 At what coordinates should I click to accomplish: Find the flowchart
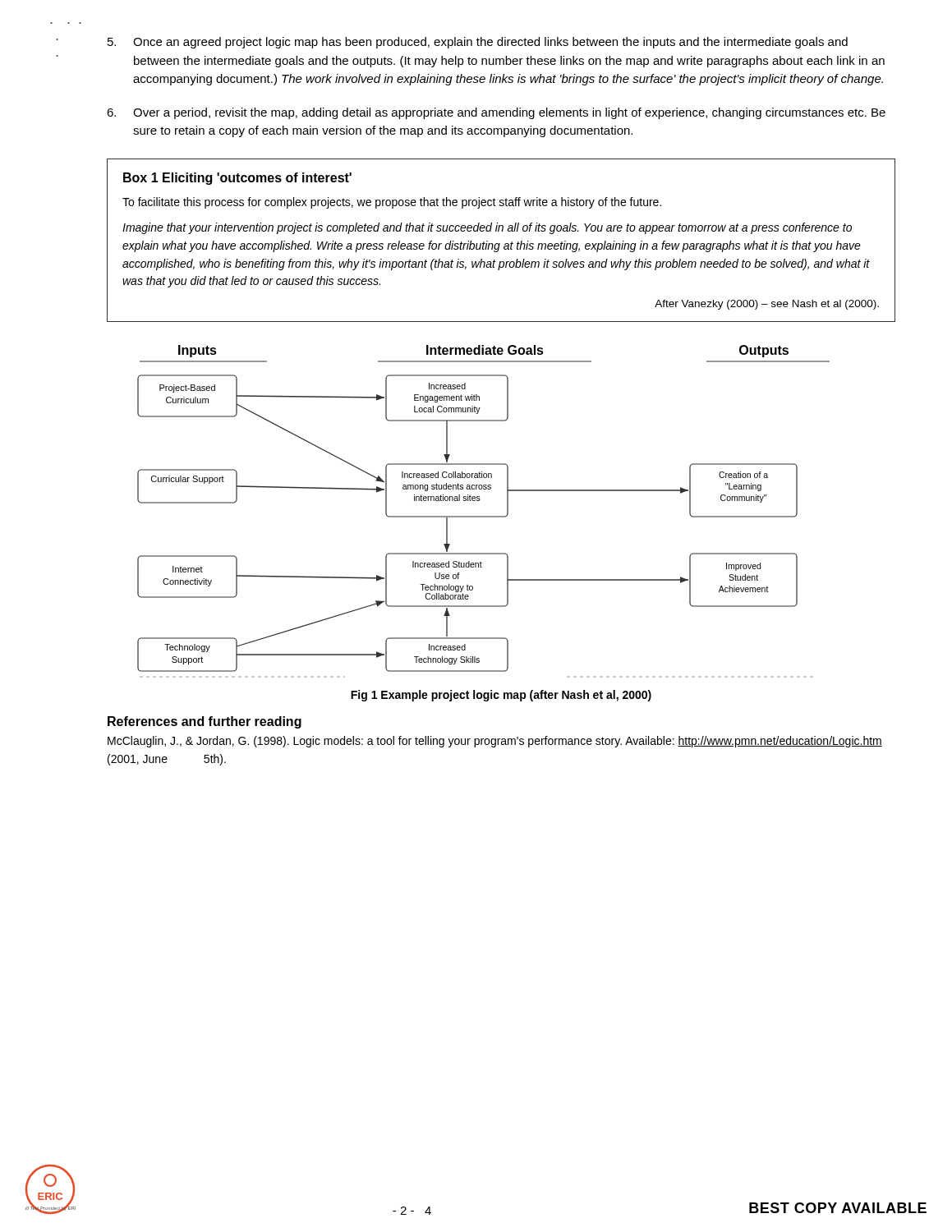501,507
